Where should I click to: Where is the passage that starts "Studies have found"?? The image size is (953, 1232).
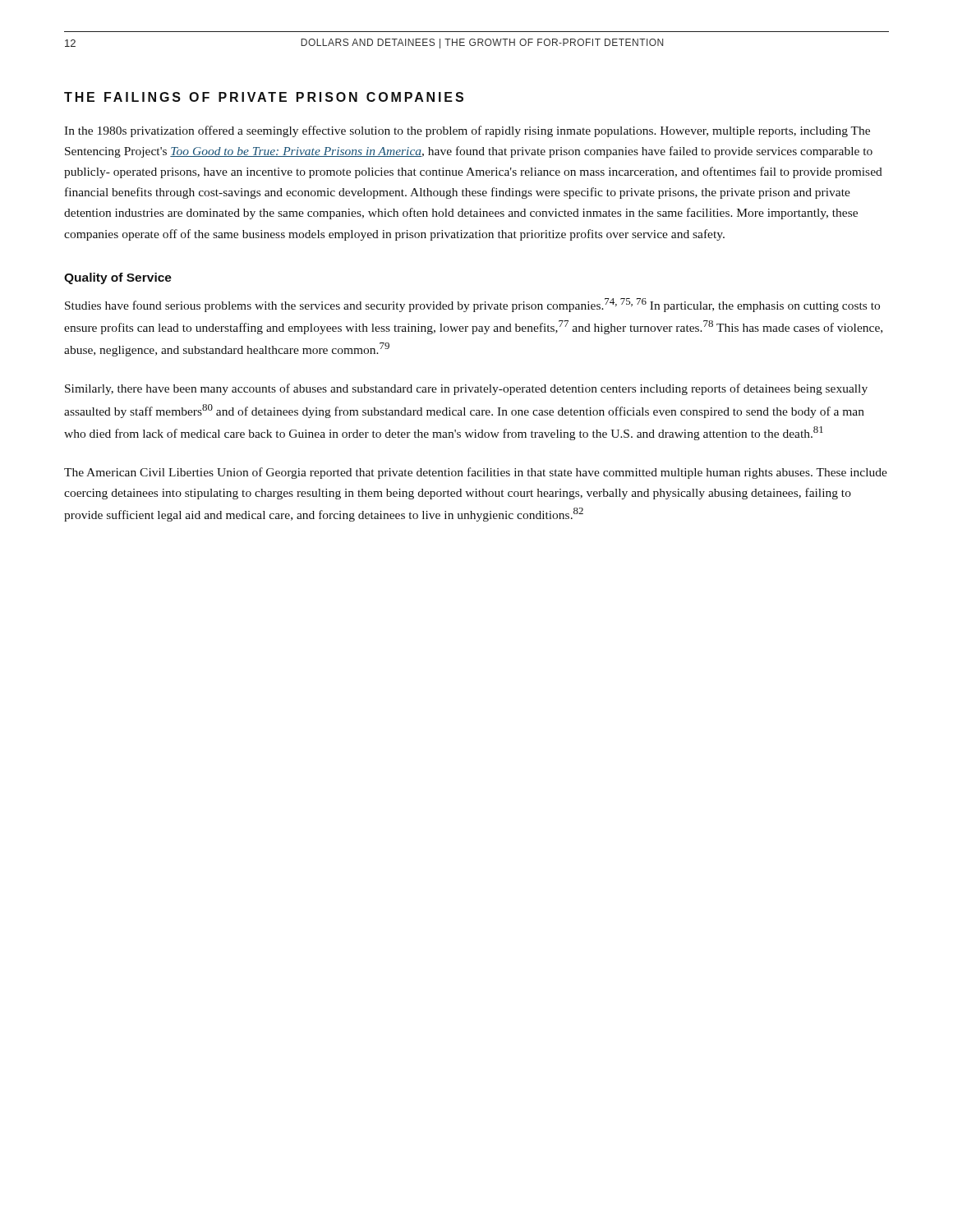click(474, 326)
